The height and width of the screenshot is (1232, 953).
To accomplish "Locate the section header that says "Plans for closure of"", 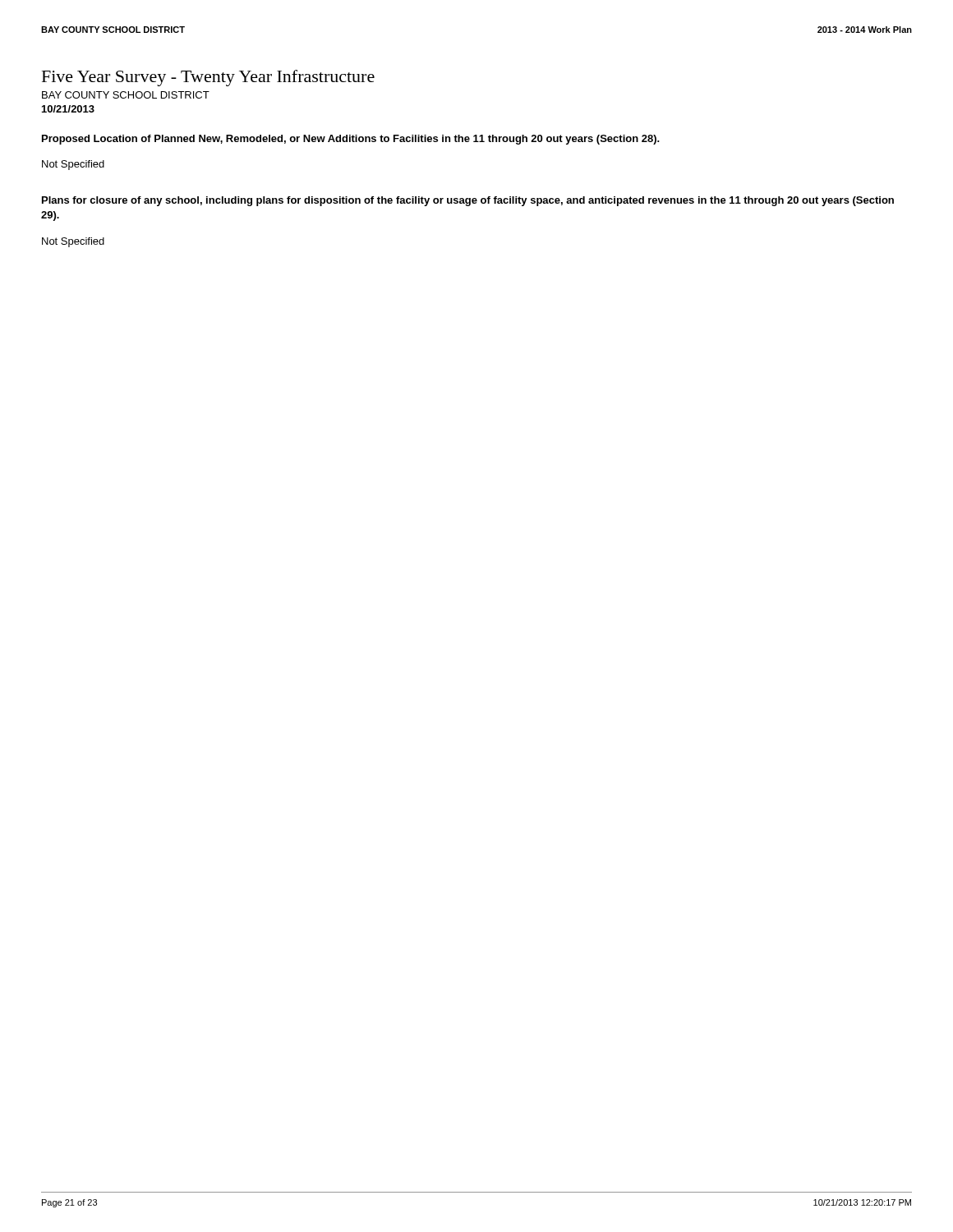I will coord(468,208).
